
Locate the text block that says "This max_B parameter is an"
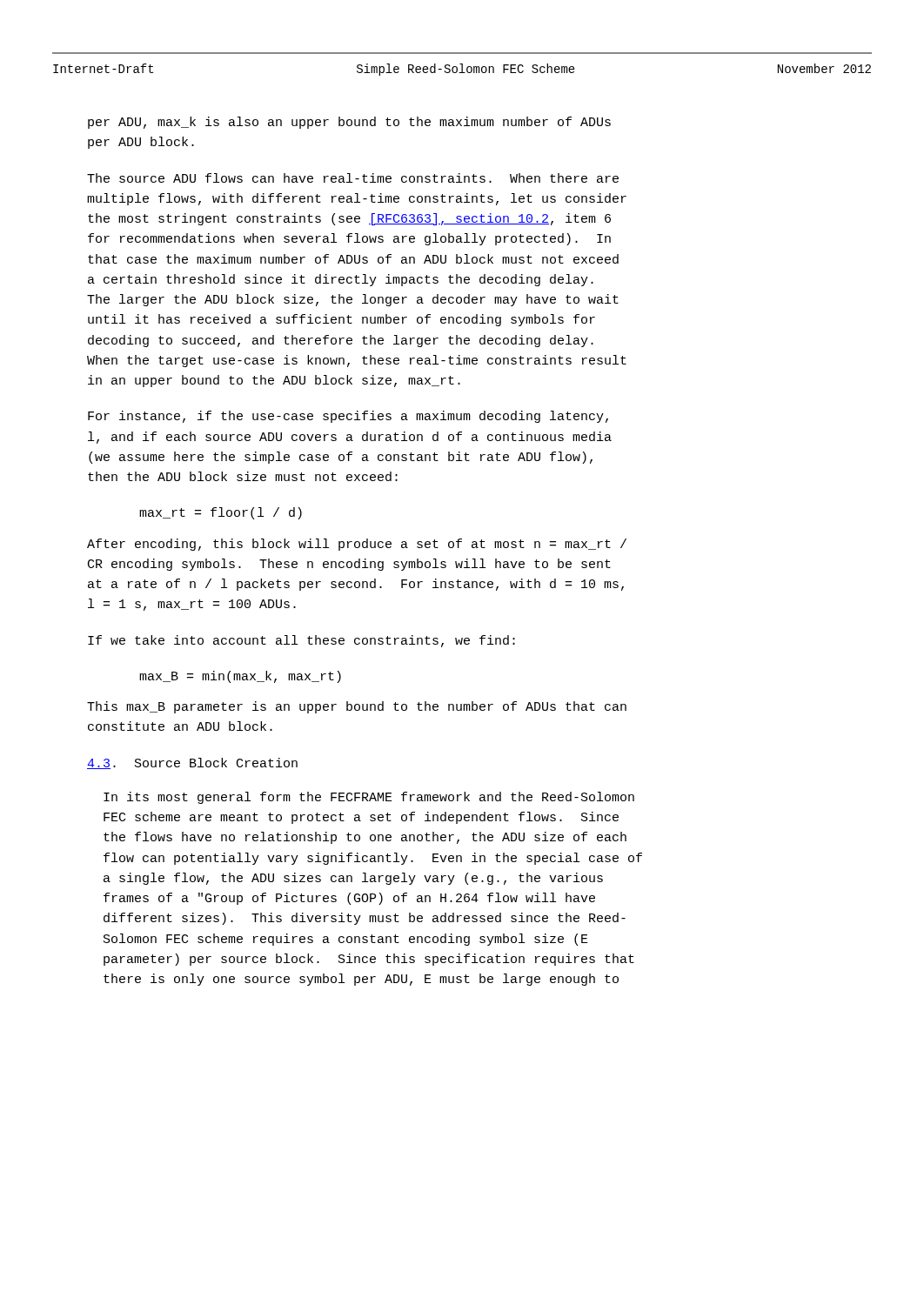click(x=357, y=718)
